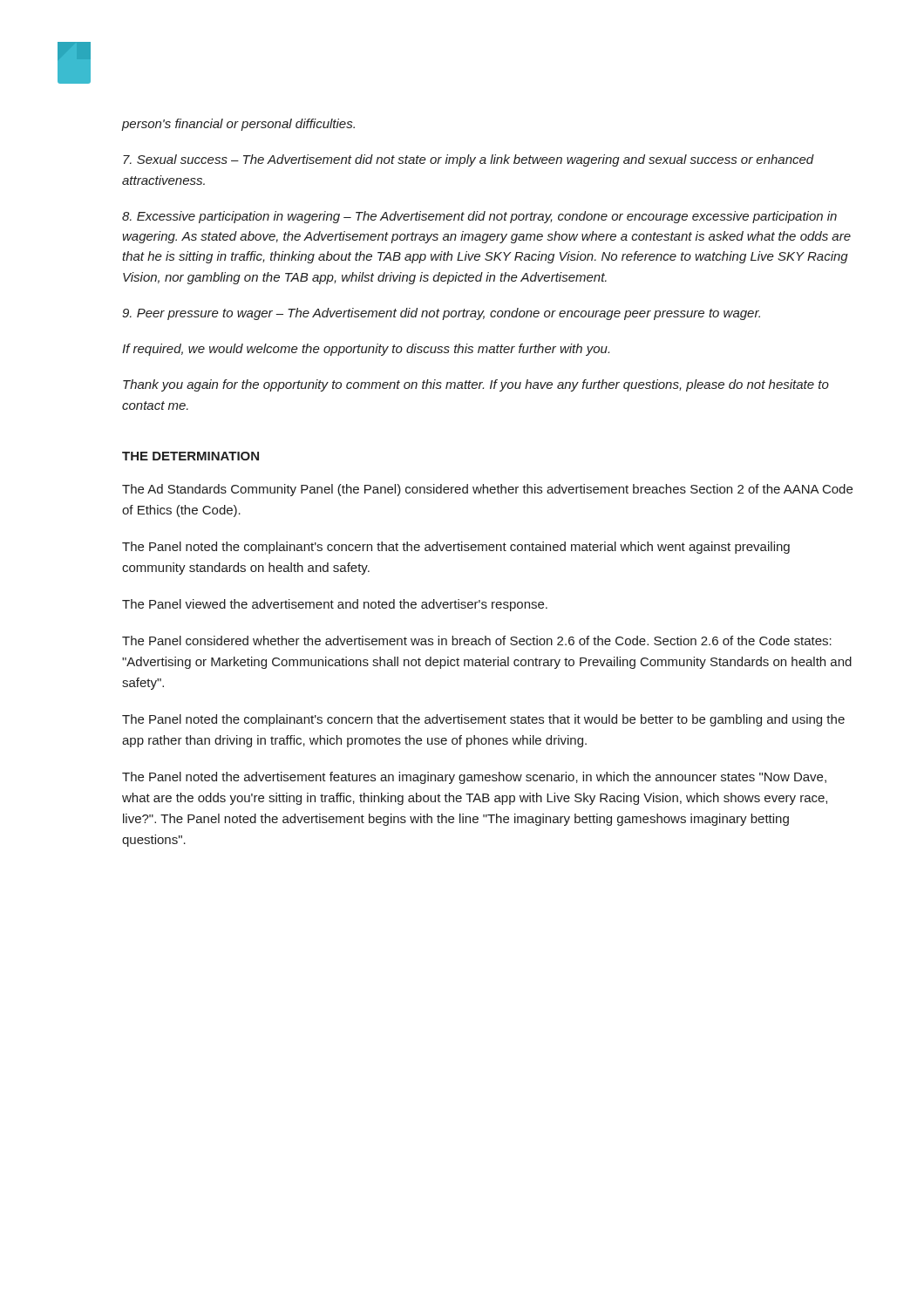
Task: Point to the passage starting "Sexual success – The Advertisement did not state"
Action: [468, 170]
